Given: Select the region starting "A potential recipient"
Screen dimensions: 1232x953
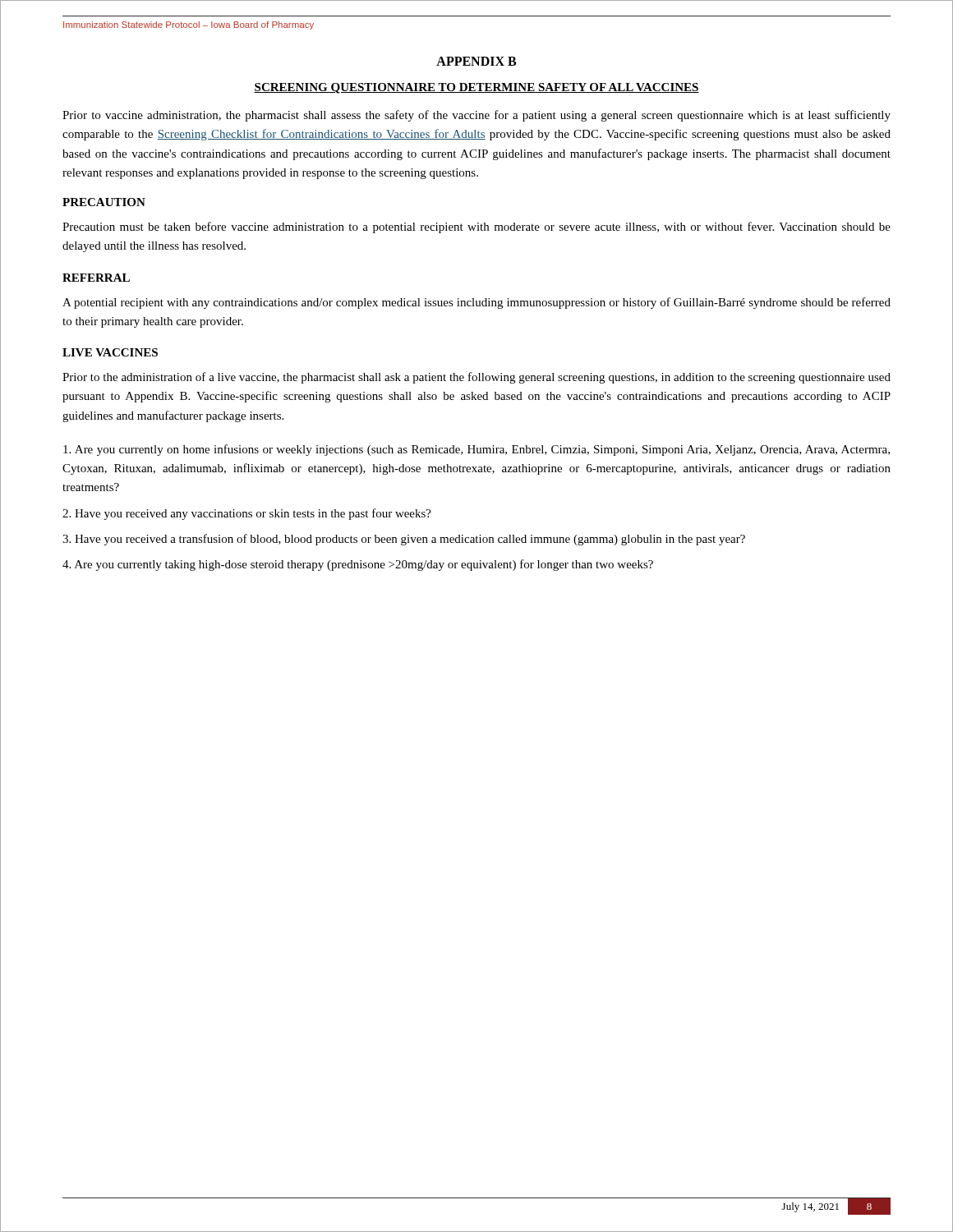Looking at the screenshot, I should 476,311.
